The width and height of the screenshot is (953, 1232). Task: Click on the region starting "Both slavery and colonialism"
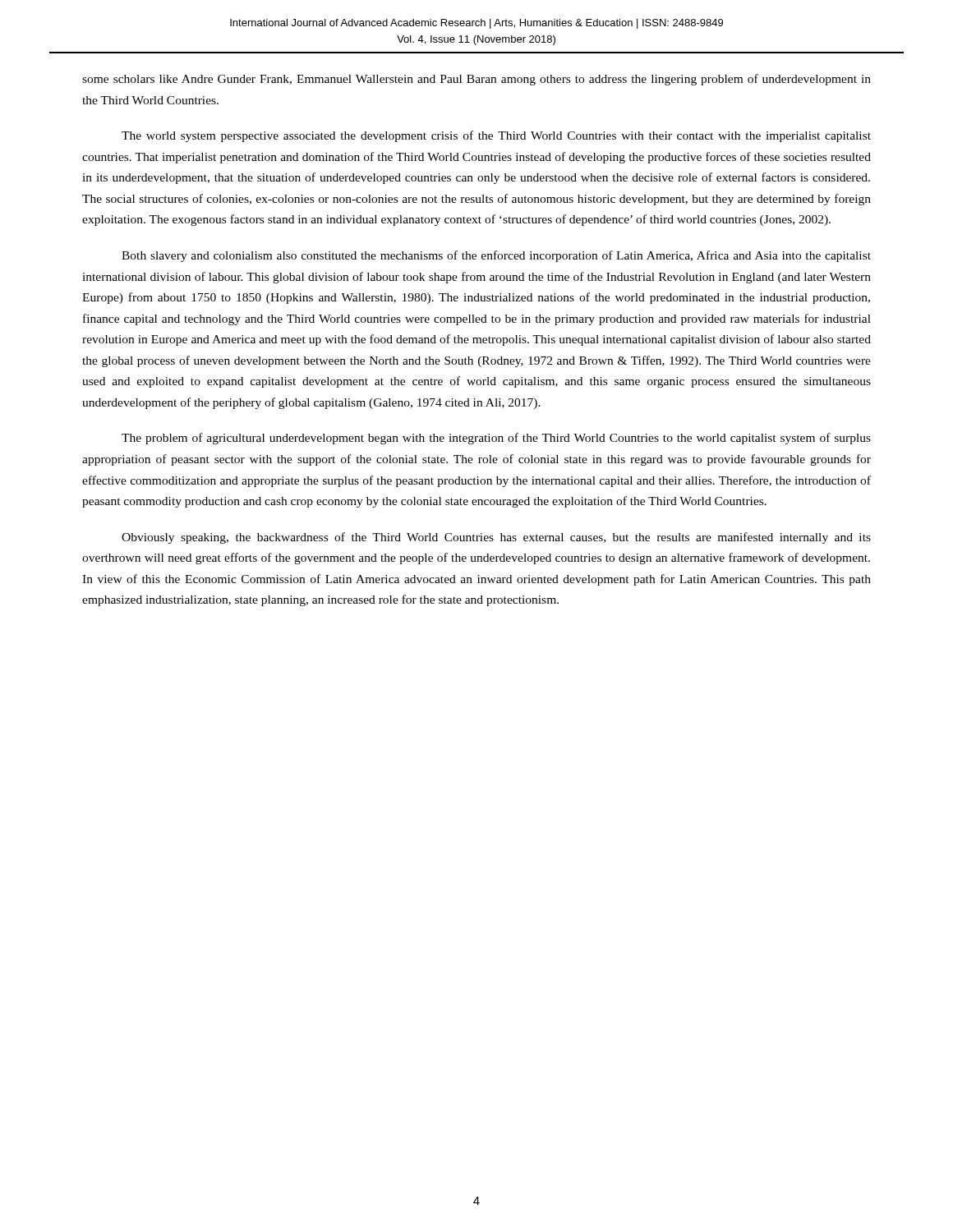(x=476, y=328)
